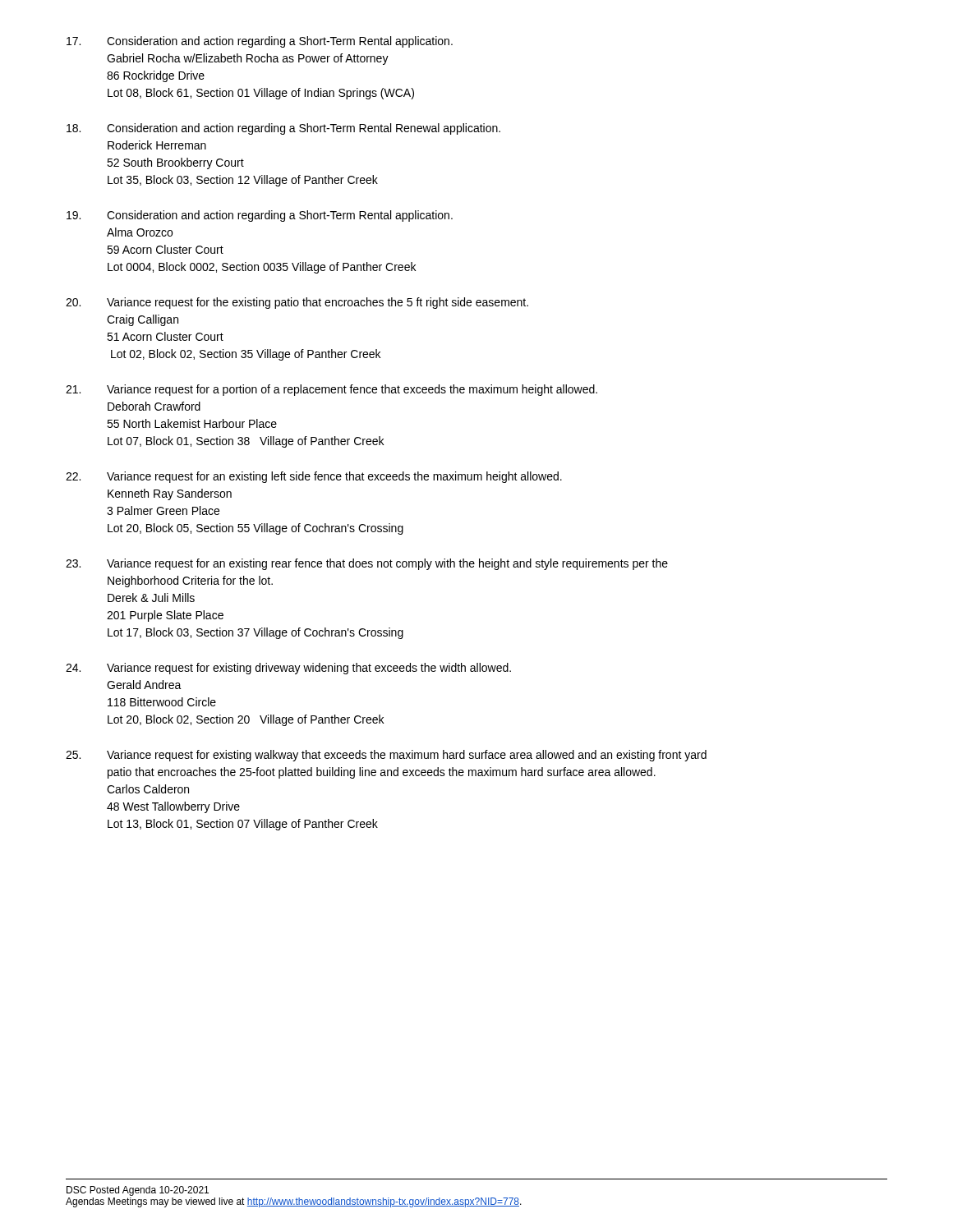Locate the list item containing "23. Variance request for"
The height and width of the screenshot is (1232, 953).
coord(367,564)
